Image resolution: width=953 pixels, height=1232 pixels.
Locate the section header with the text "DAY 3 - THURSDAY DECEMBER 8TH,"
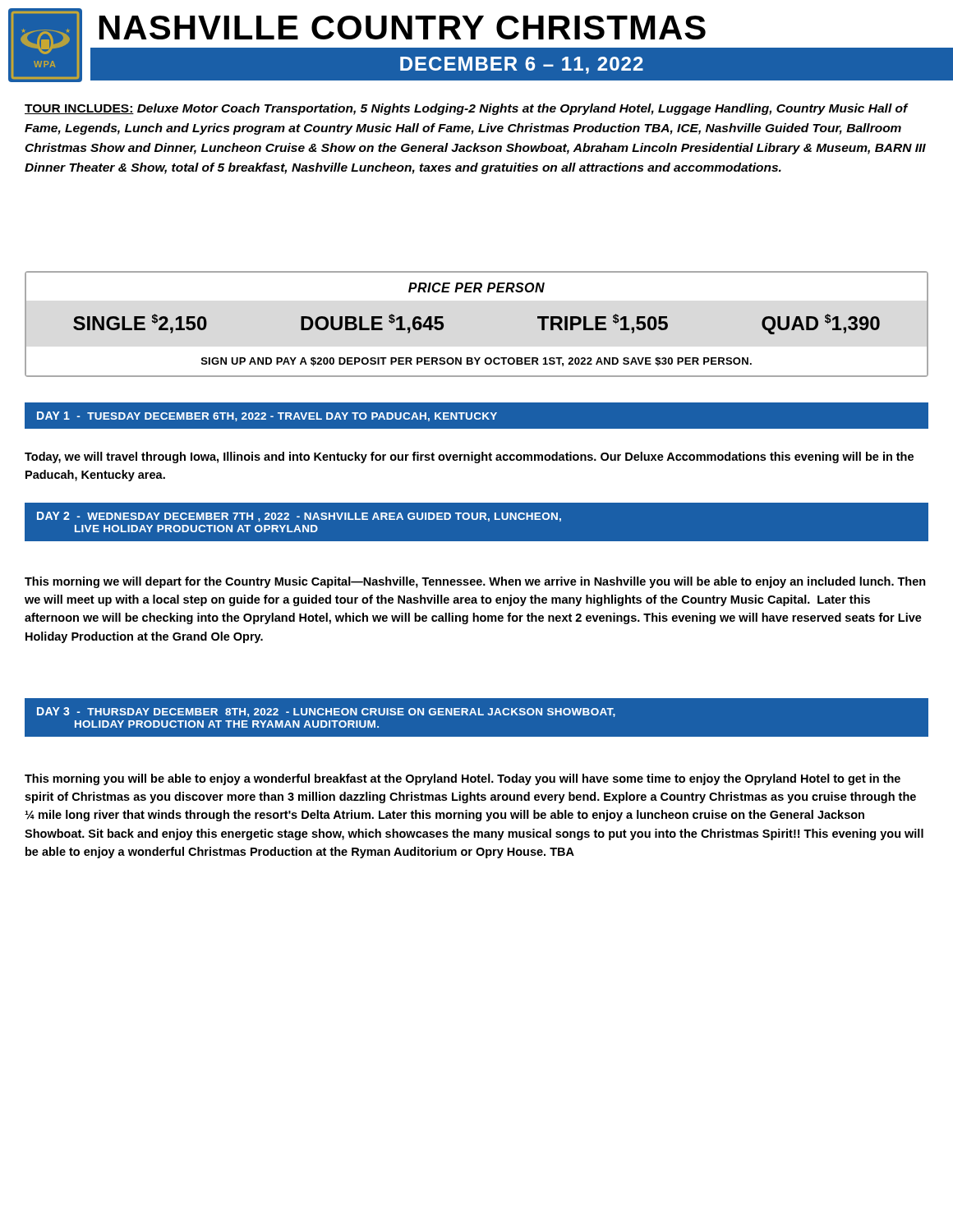pyautogui.click(x=476, y=717)
